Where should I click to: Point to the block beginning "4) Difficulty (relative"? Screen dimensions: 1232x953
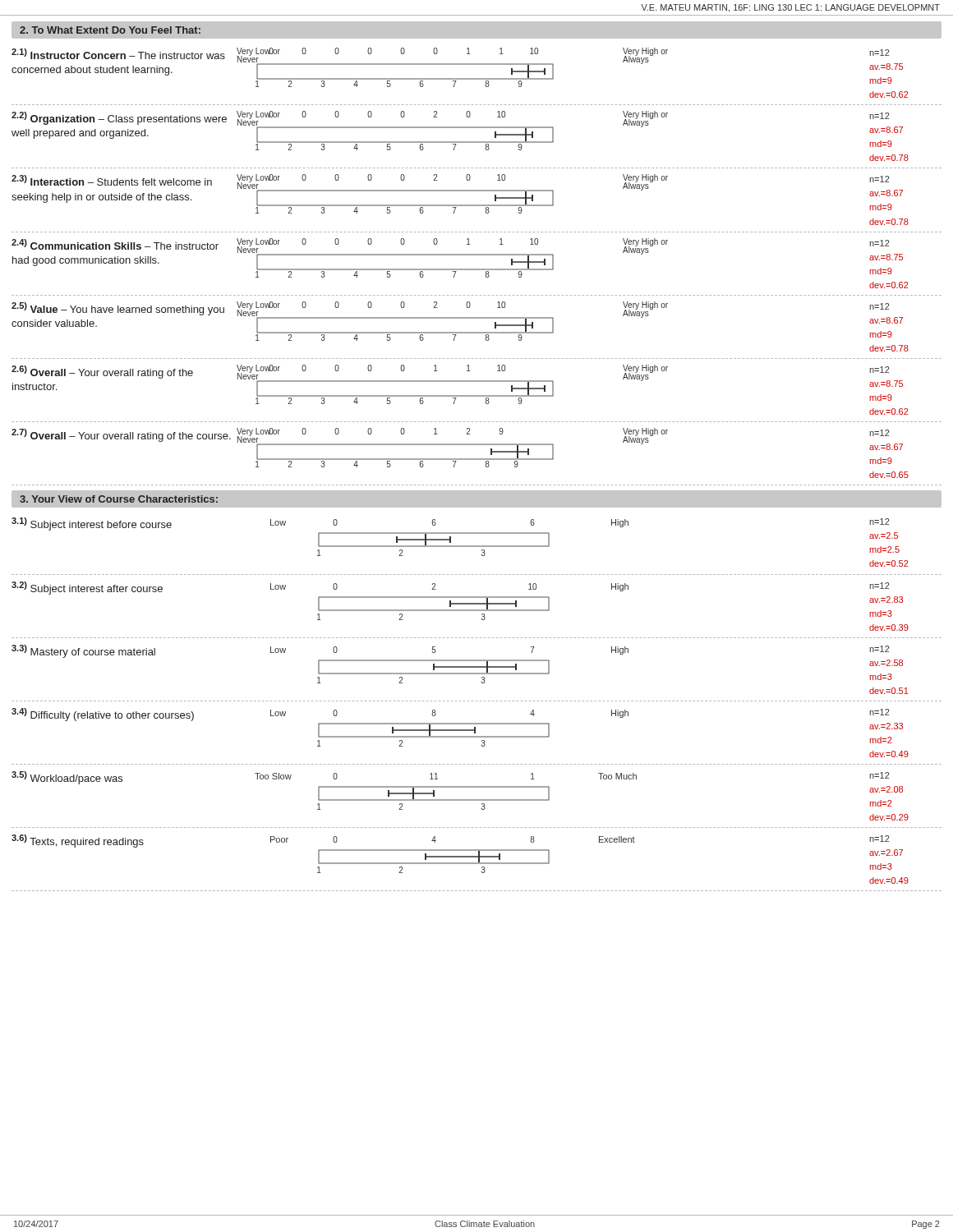click(x=103, y=714)
